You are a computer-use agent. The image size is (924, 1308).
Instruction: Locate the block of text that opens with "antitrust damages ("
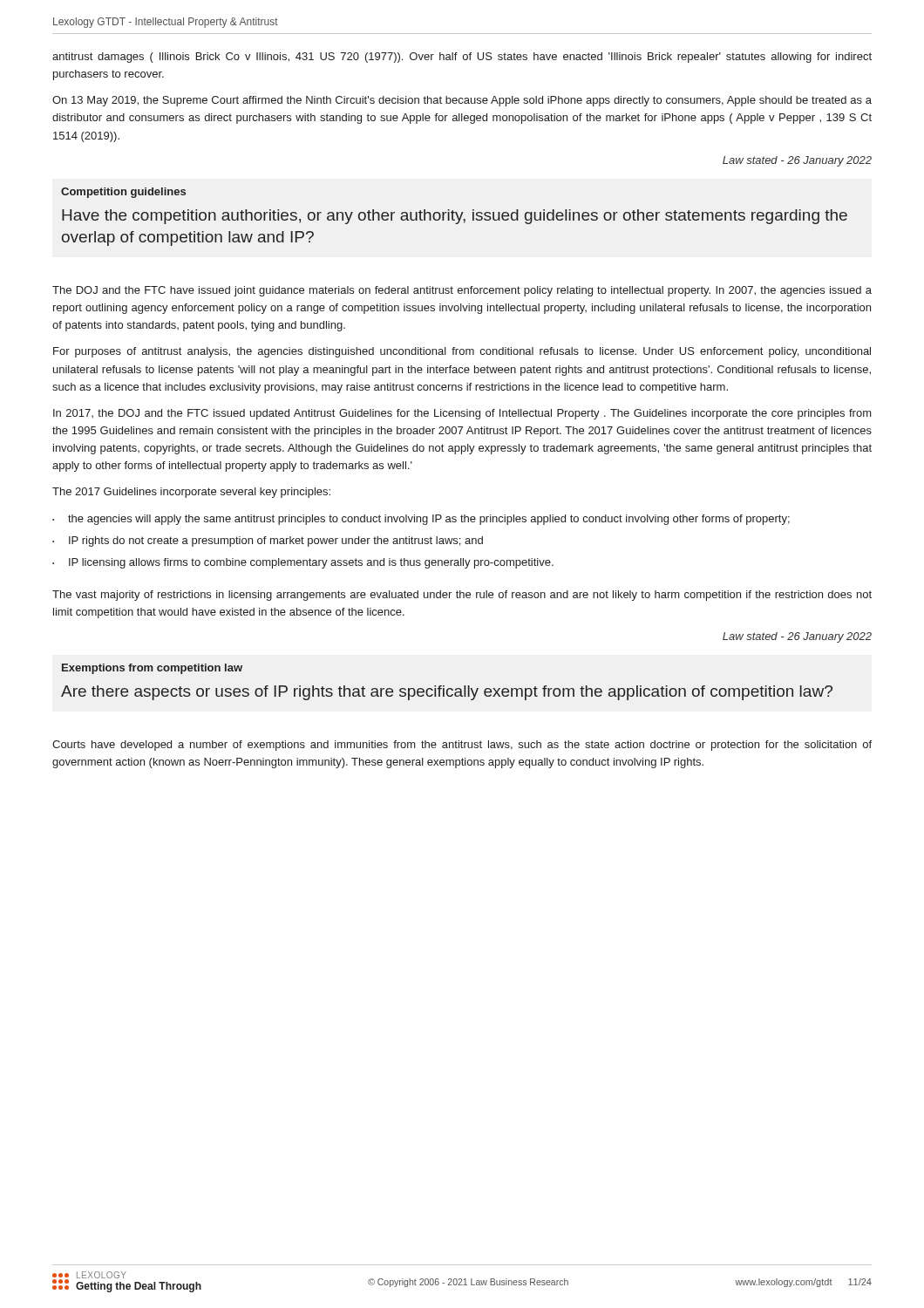coord(462,65)
